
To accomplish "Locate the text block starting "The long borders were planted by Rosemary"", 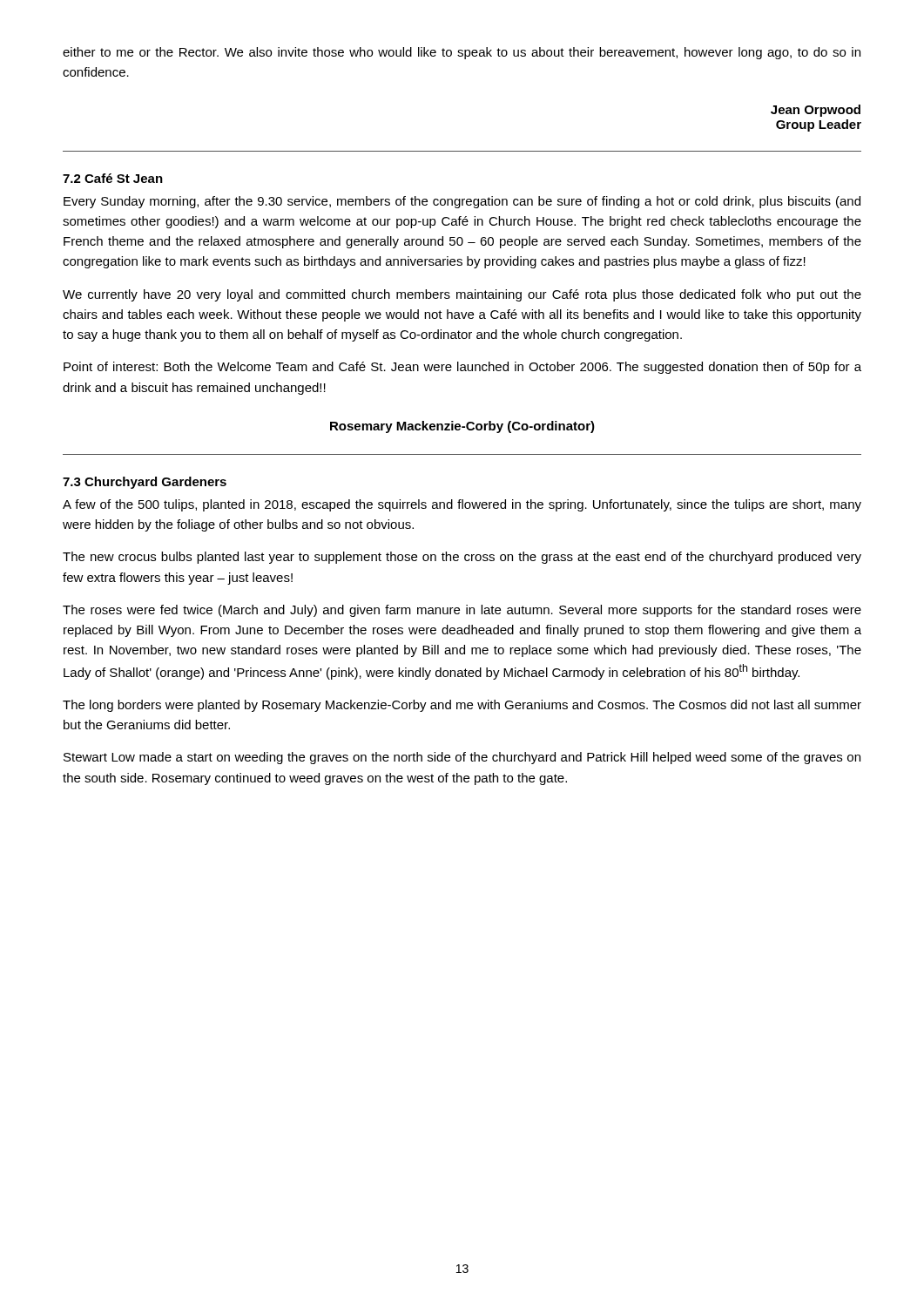I will coord(462,714).
